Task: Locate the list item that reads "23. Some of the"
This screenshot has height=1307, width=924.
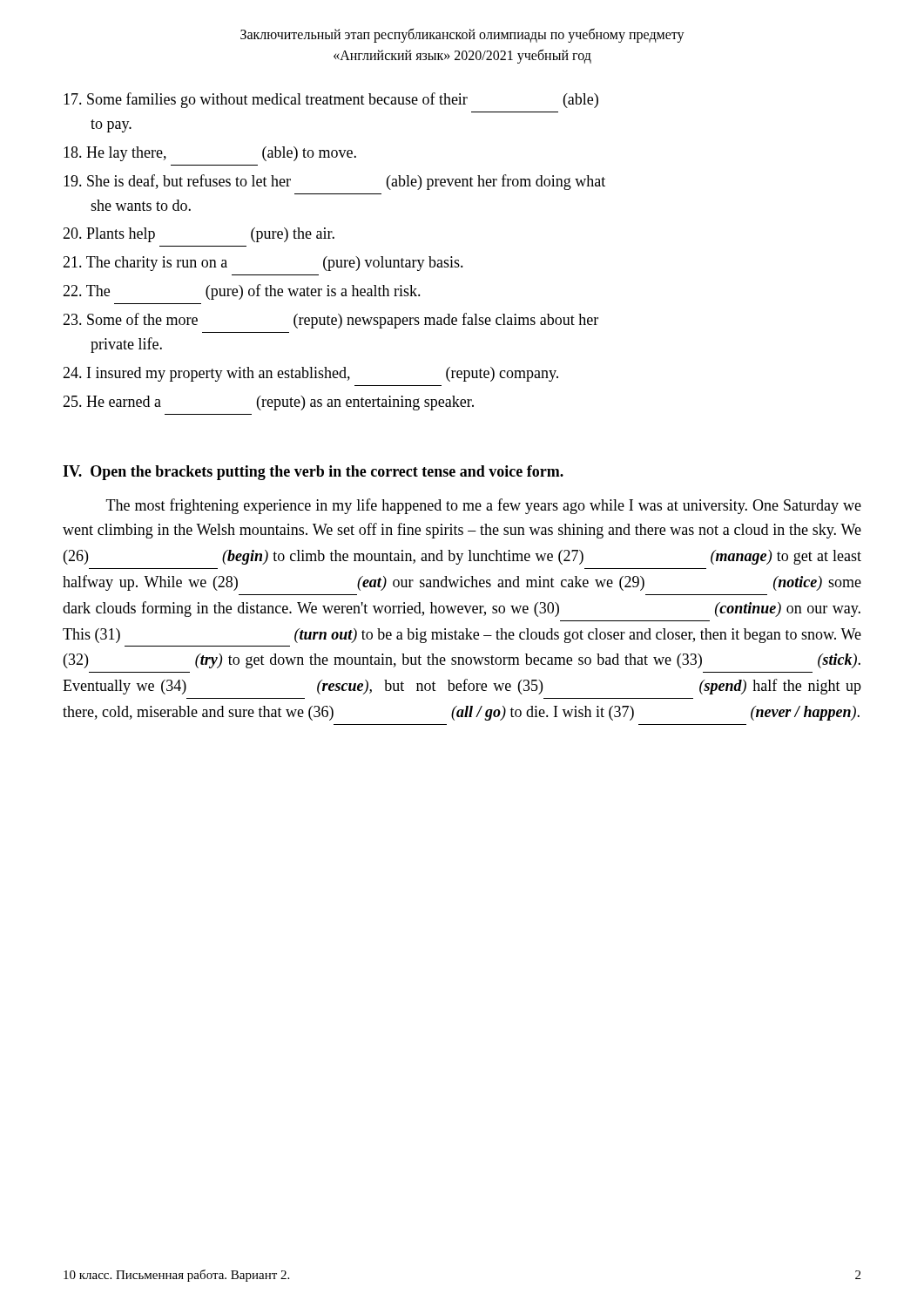Action: pyautogui.click(x=462, y=332)
